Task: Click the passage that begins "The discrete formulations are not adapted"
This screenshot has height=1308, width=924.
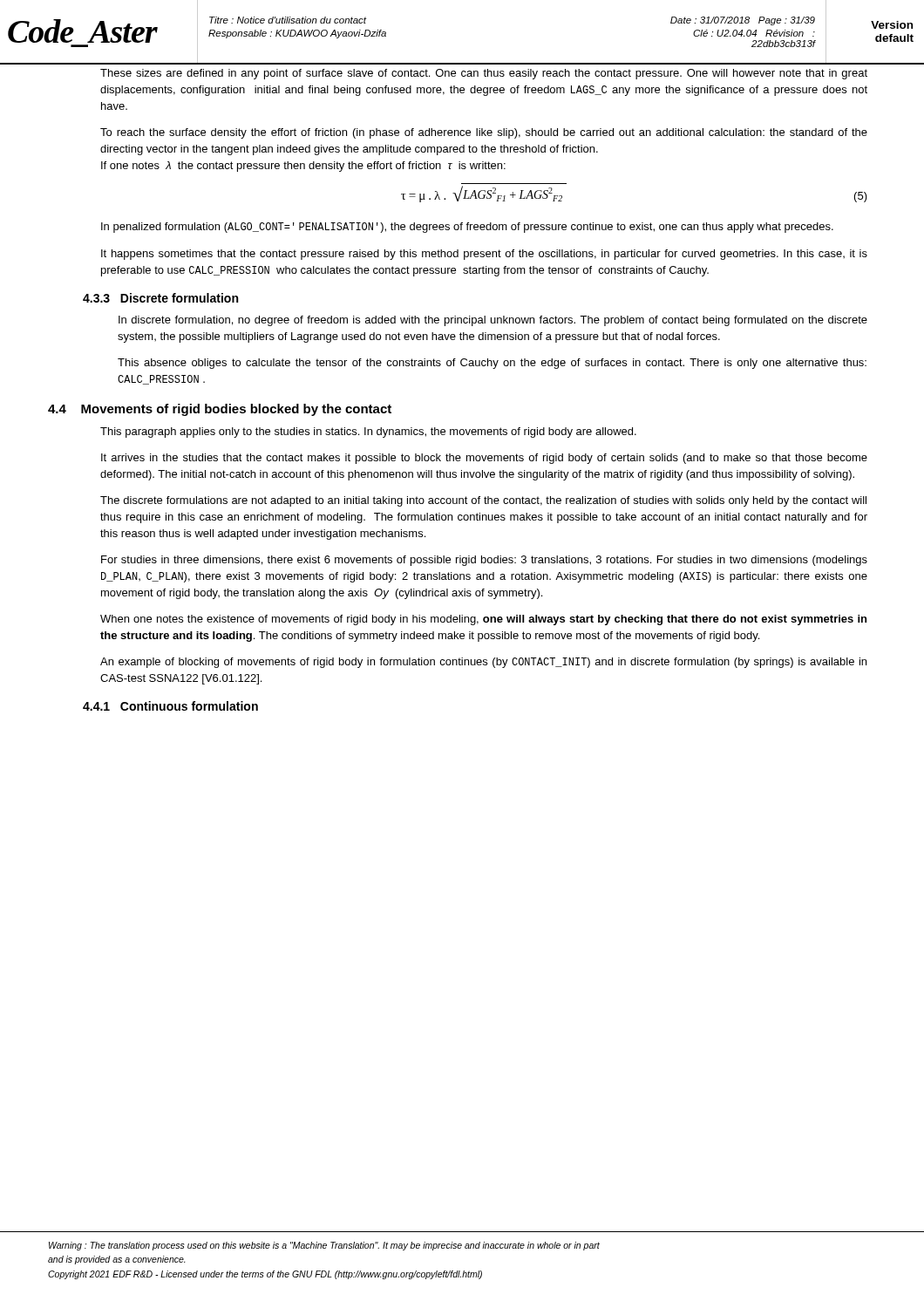Action: pyautogui.click(x=484, y=516)
